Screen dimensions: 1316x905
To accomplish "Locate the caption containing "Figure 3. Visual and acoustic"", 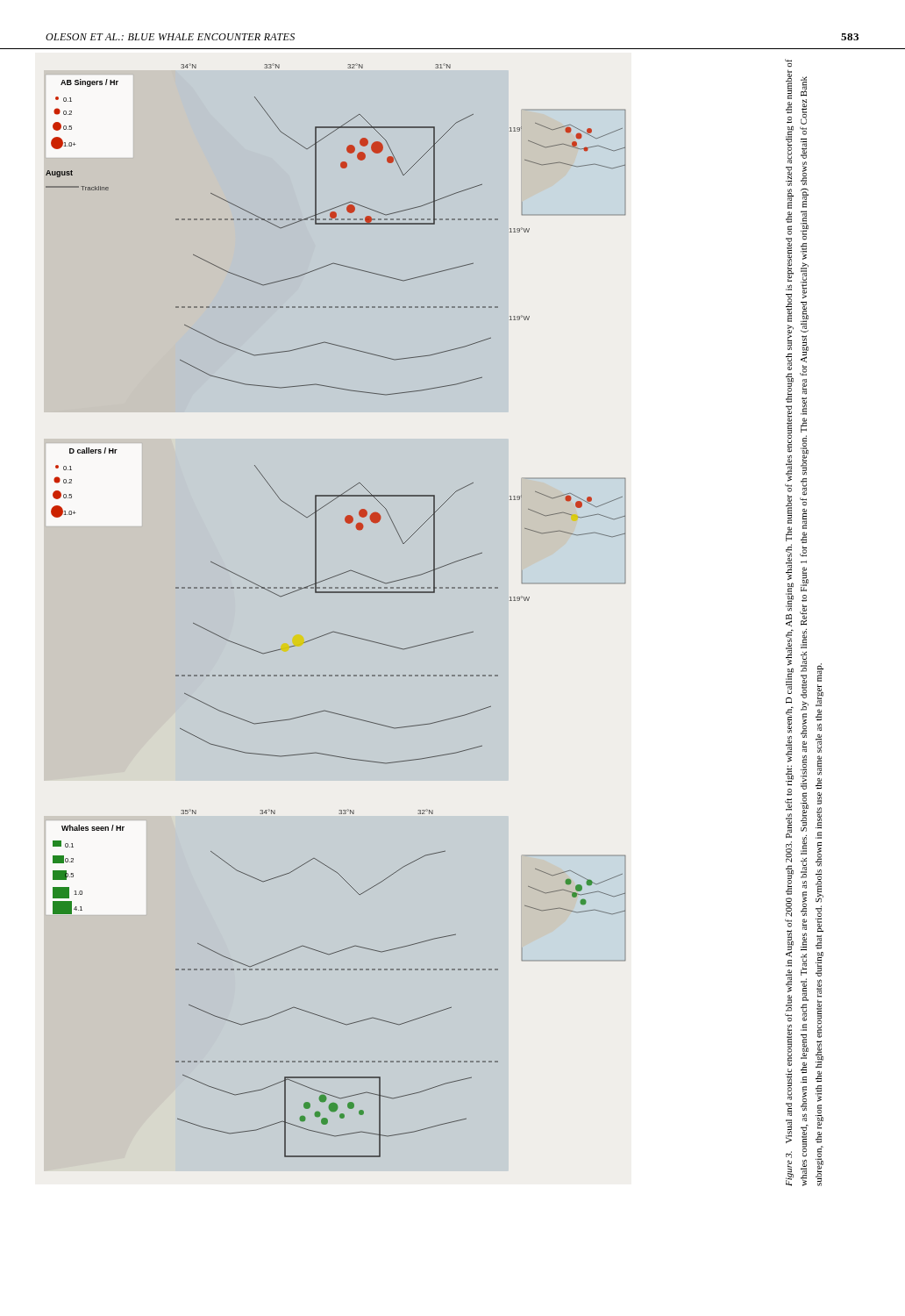I will coord(804,620).
